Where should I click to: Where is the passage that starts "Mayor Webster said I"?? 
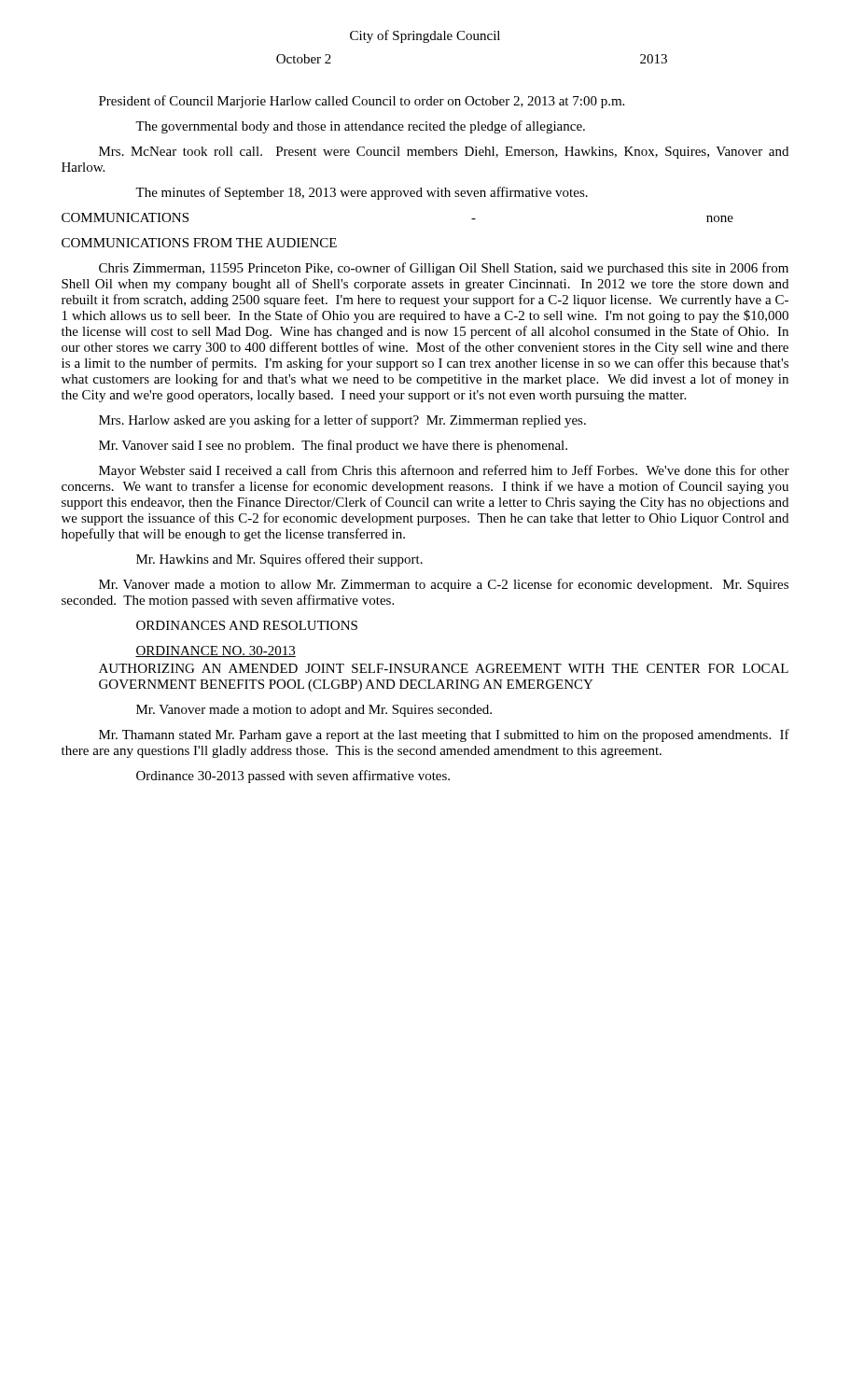pyautogui.click(x=425, y=502)
